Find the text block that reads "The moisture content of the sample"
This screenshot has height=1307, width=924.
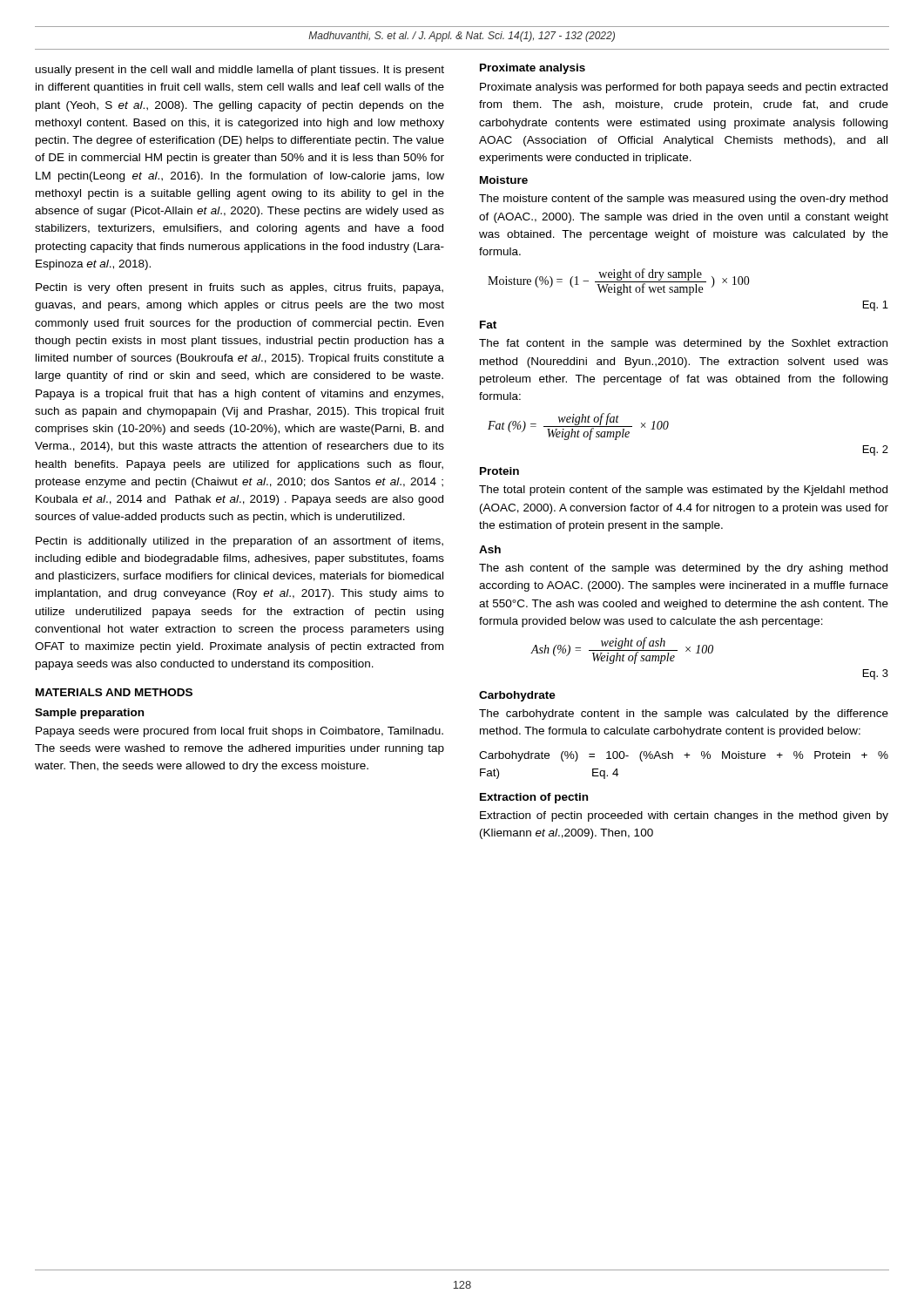coord(684,225)
